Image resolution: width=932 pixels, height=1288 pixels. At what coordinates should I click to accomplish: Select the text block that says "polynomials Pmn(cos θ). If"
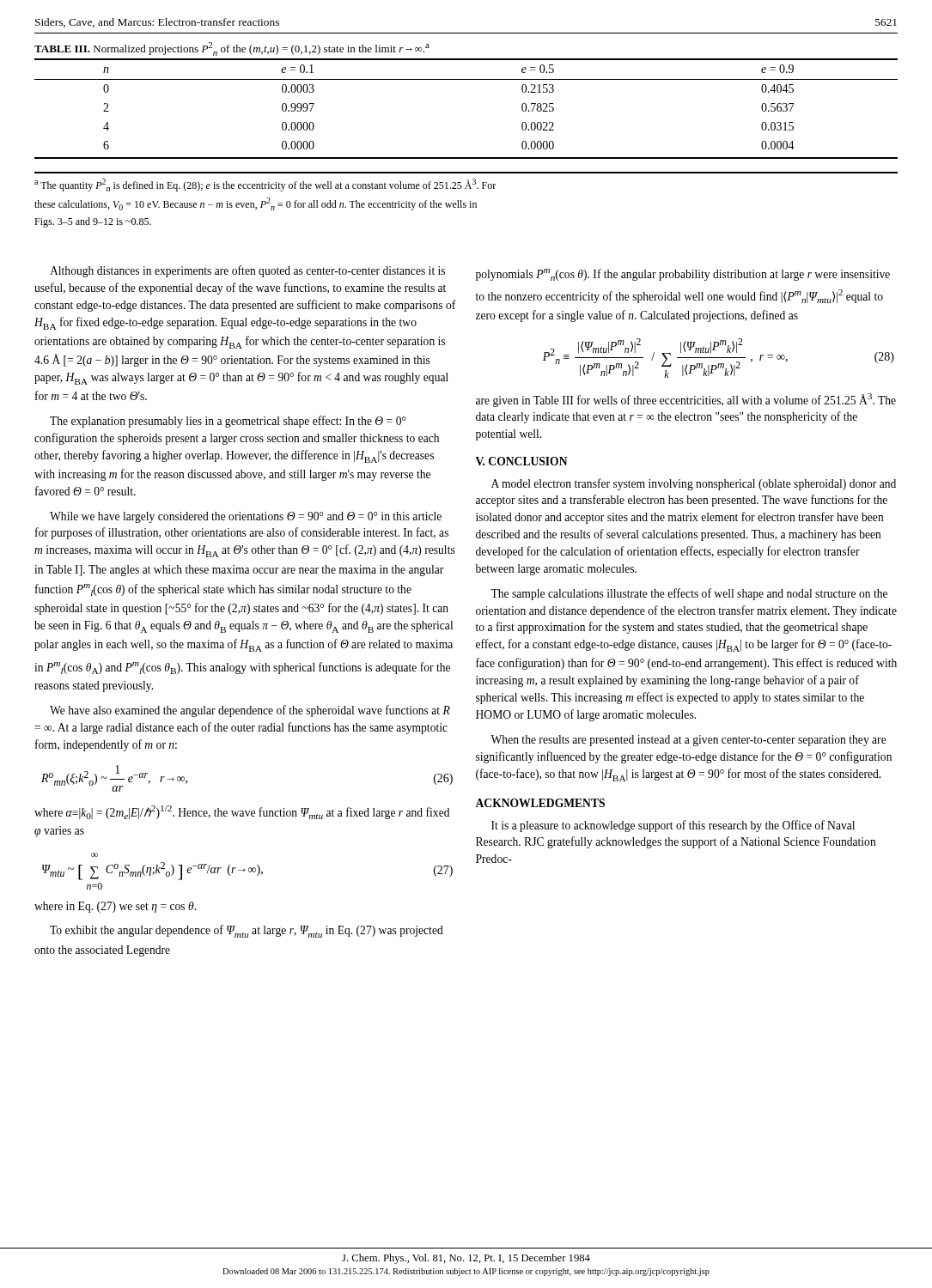click(x=687, y=293)
